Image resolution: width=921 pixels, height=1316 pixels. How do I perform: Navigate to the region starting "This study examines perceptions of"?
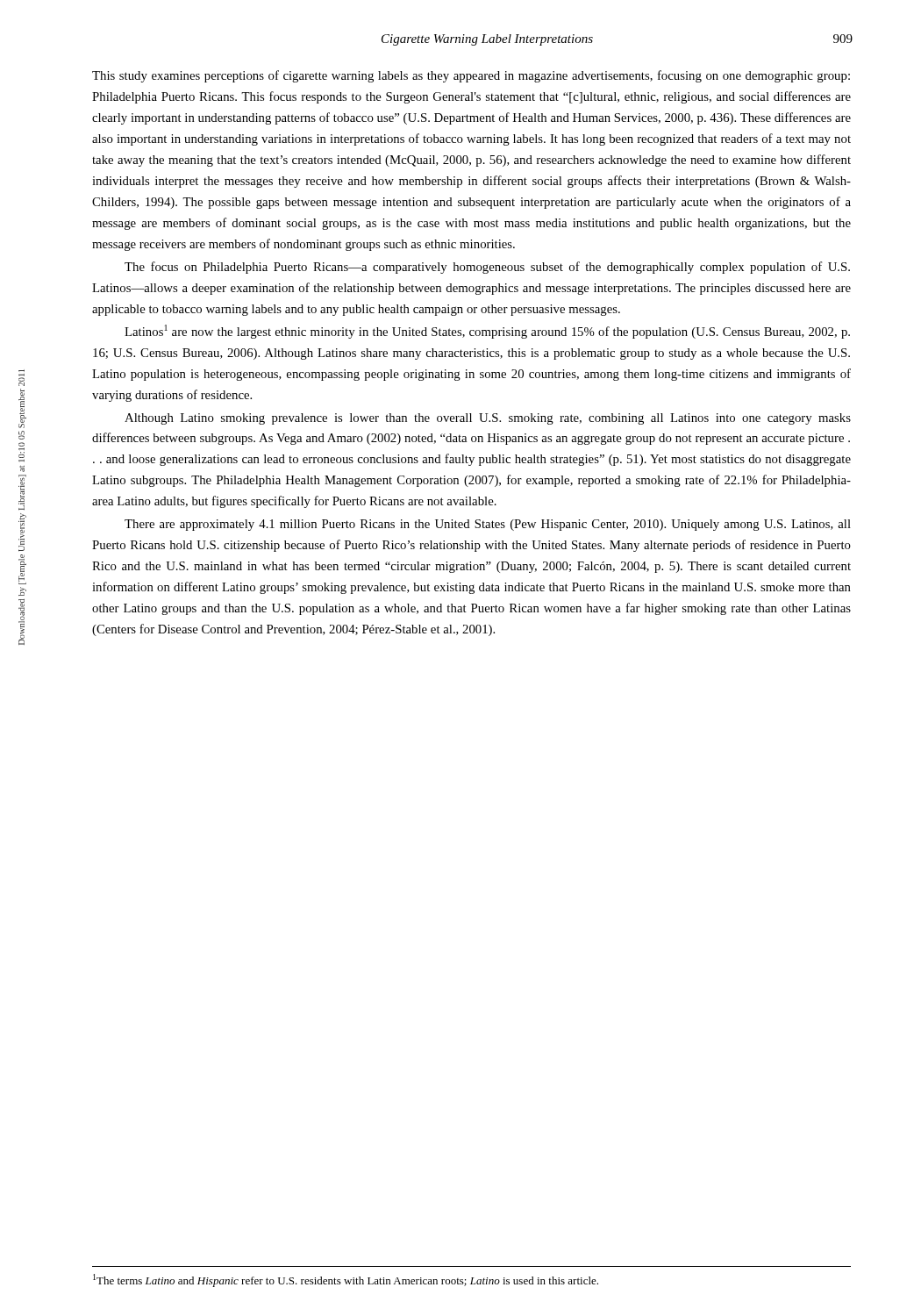471,160
